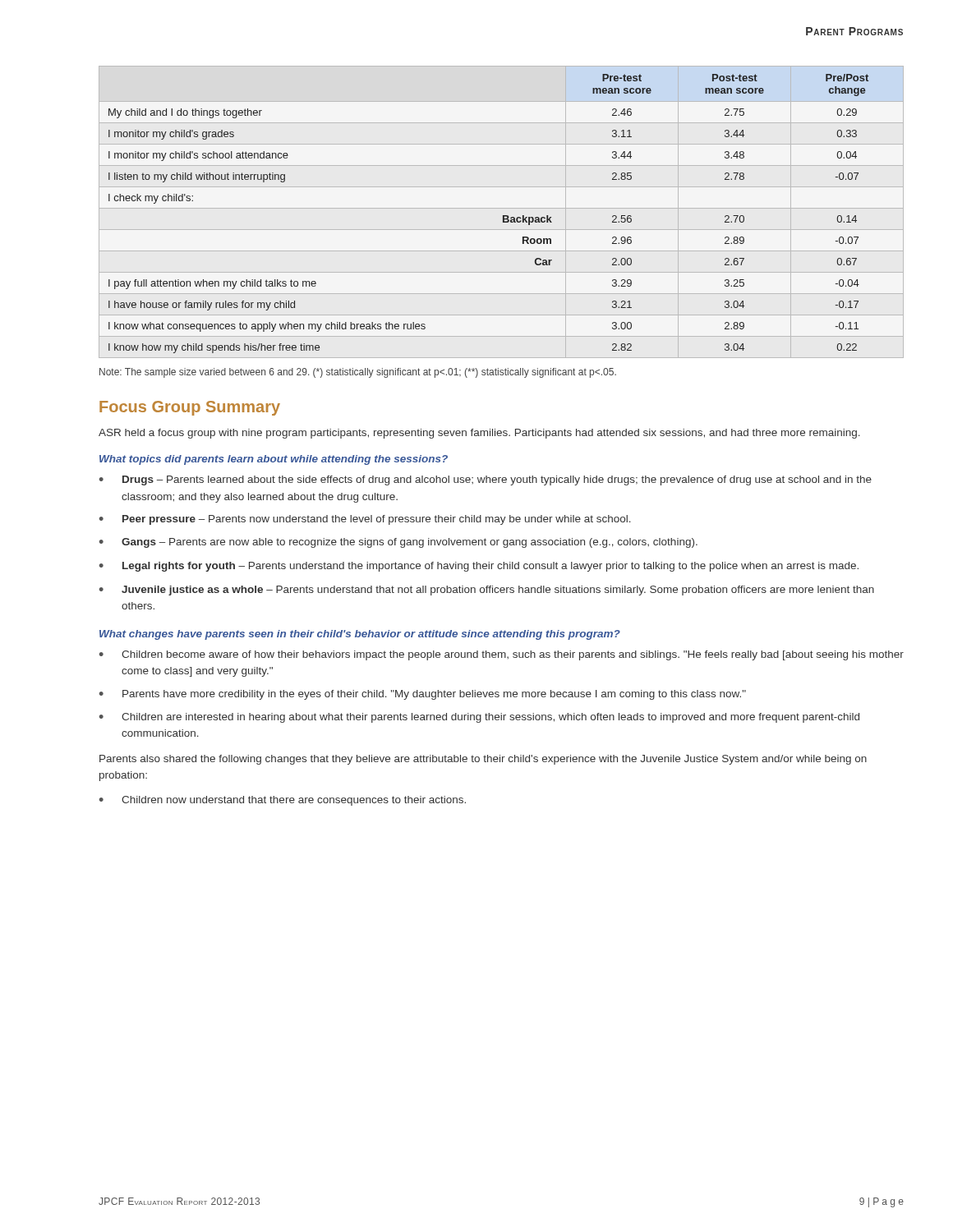Click on the section header with the text "What topics did parents learn about"
Screen dimensions: 1232x953
(x=273, y=459)
